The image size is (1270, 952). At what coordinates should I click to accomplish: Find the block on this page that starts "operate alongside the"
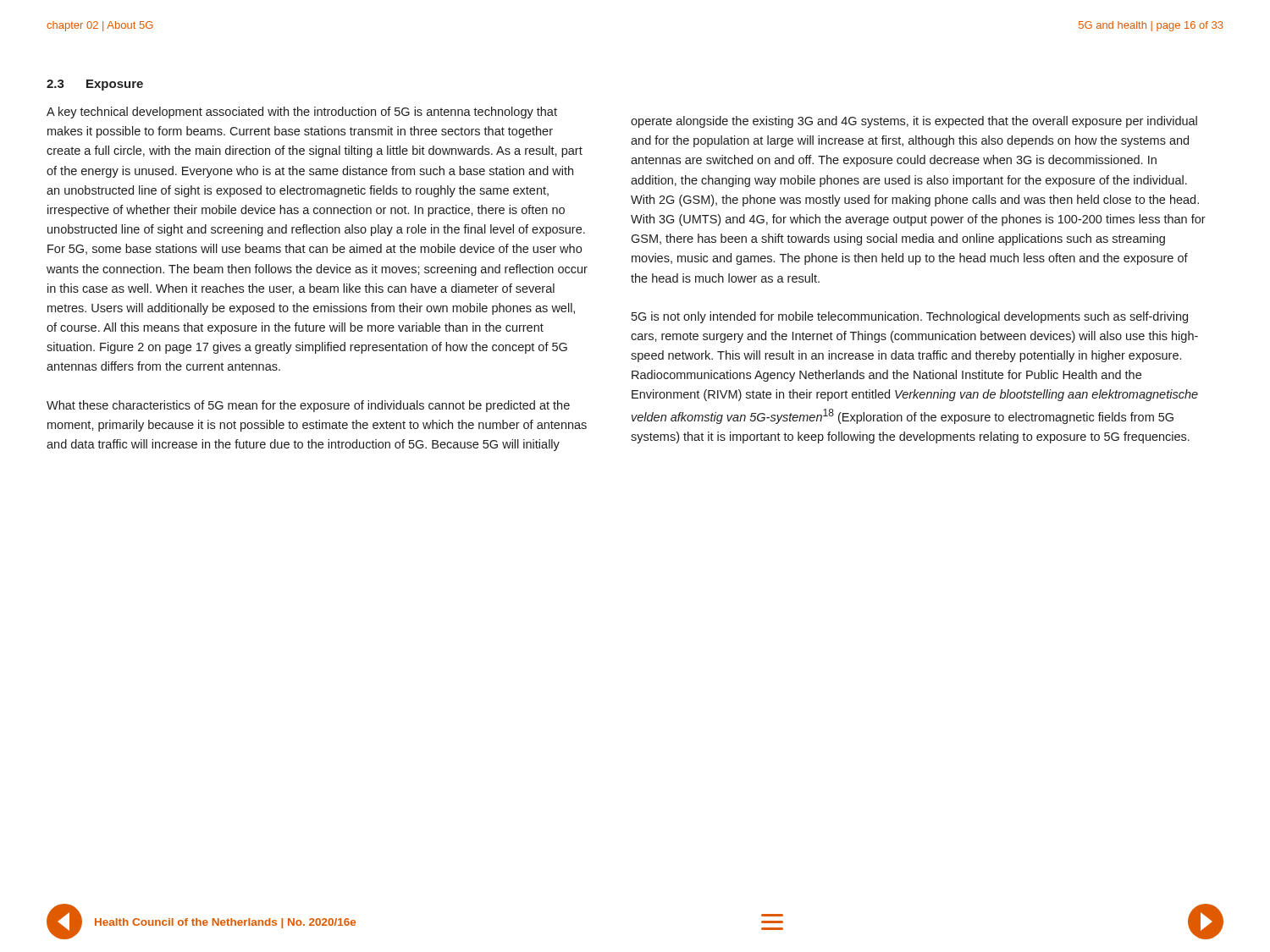click(918, 199)
